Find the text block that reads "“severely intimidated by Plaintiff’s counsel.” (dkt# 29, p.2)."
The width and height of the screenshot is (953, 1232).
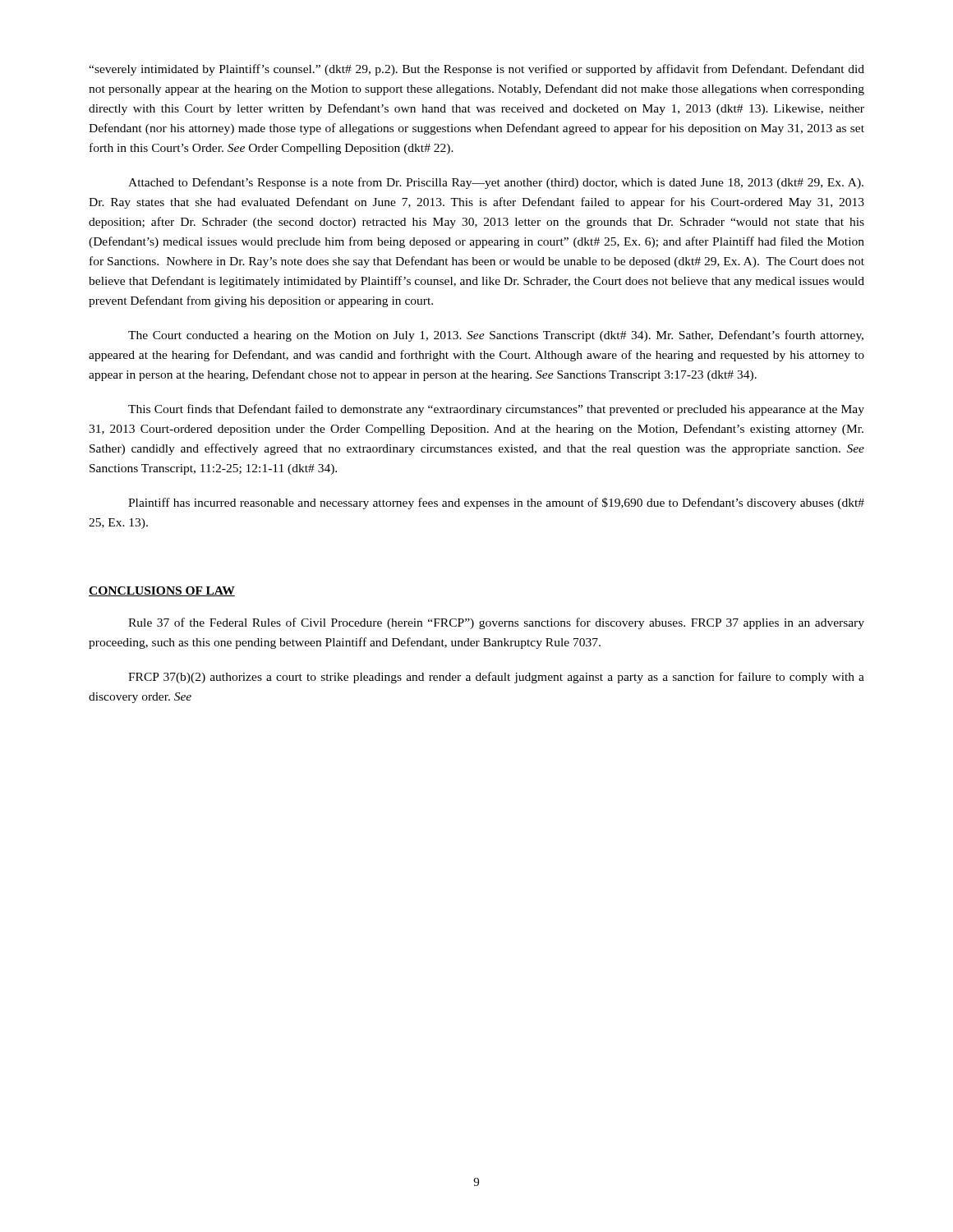476,108
